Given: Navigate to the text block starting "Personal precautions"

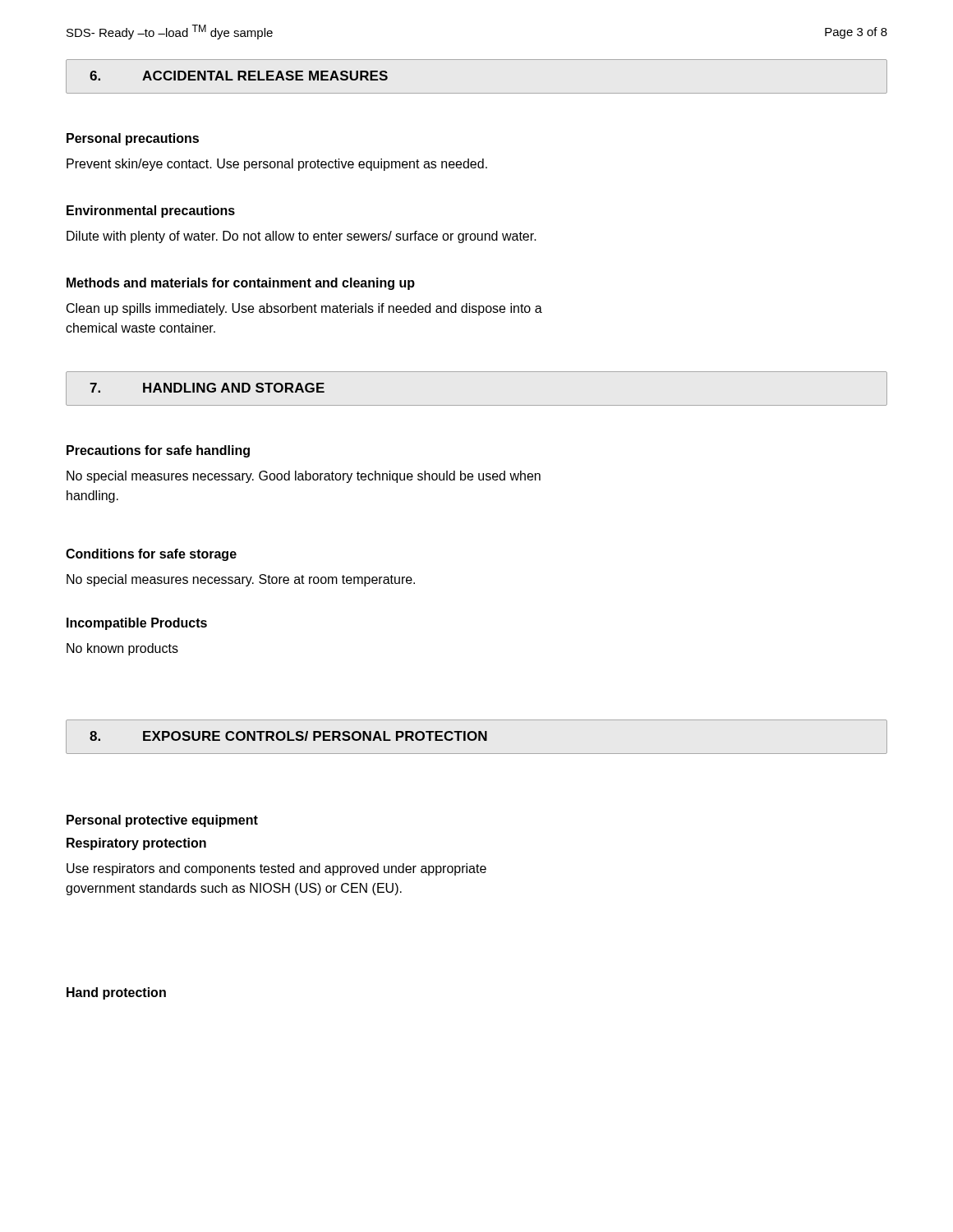Looking at the screenshot, I should click(133, 139).
